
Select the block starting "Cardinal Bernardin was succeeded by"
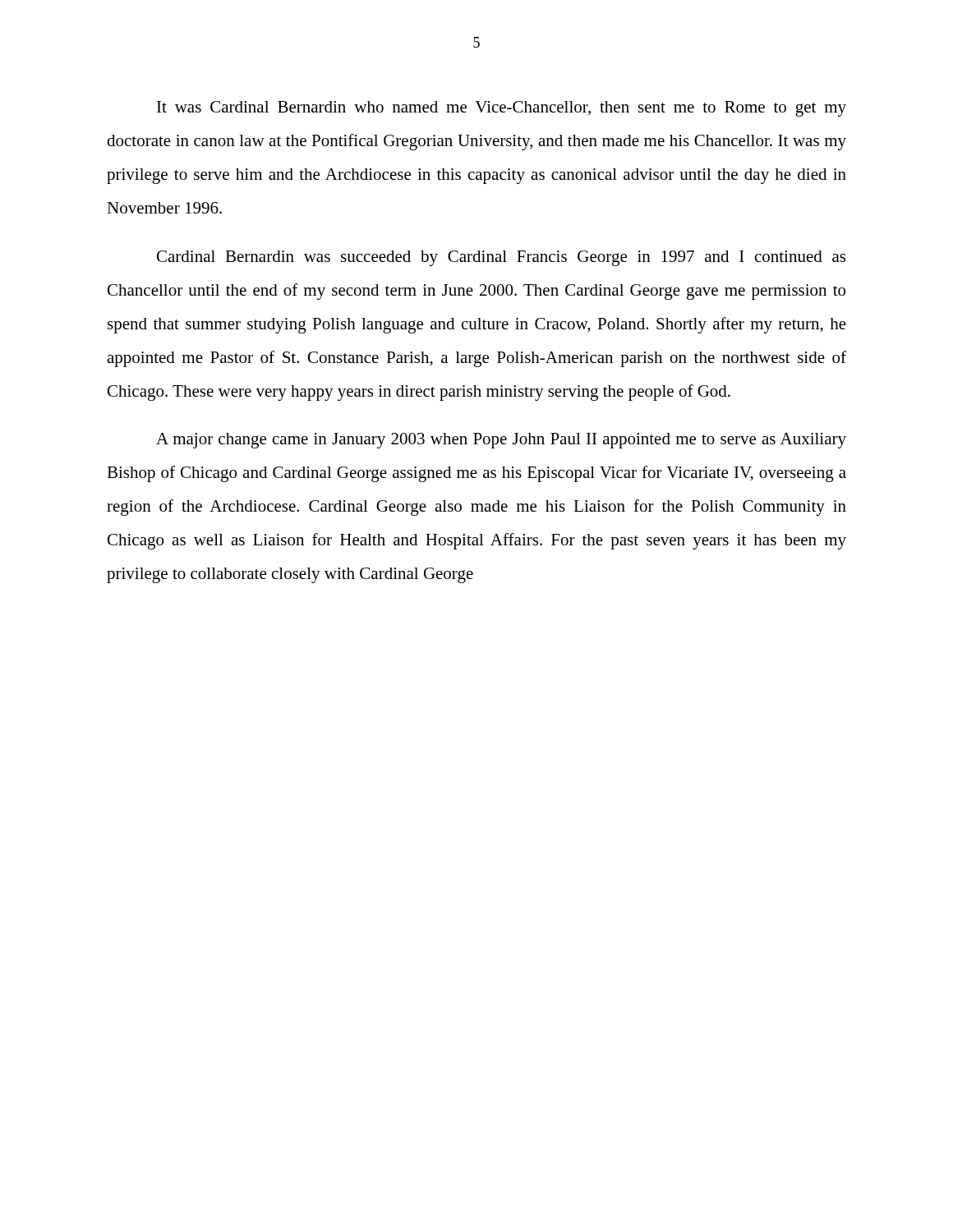[476, 323]
